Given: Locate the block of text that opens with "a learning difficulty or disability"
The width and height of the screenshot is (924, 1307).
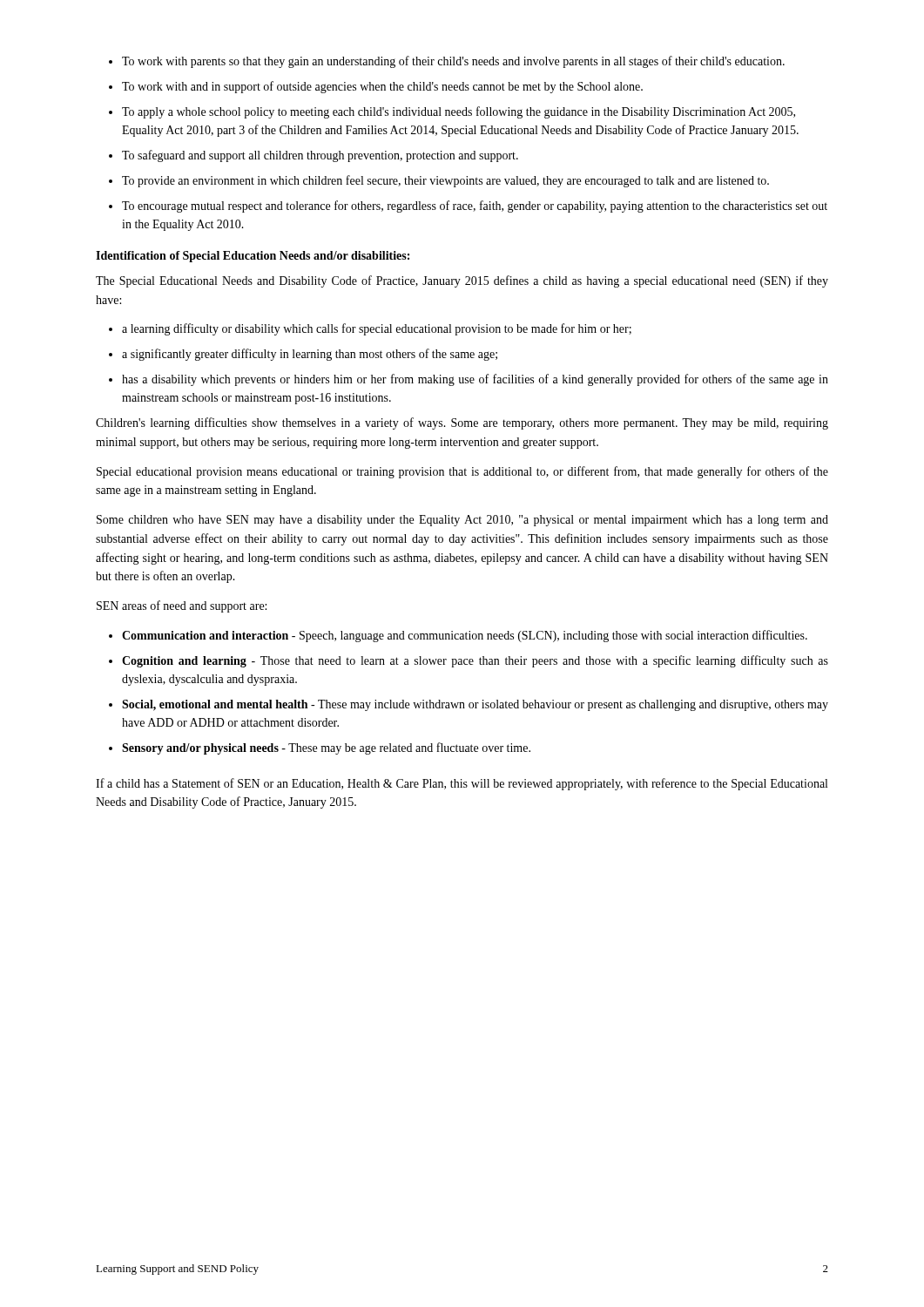Looking at the screenshot, I should (x=377, y=329).
